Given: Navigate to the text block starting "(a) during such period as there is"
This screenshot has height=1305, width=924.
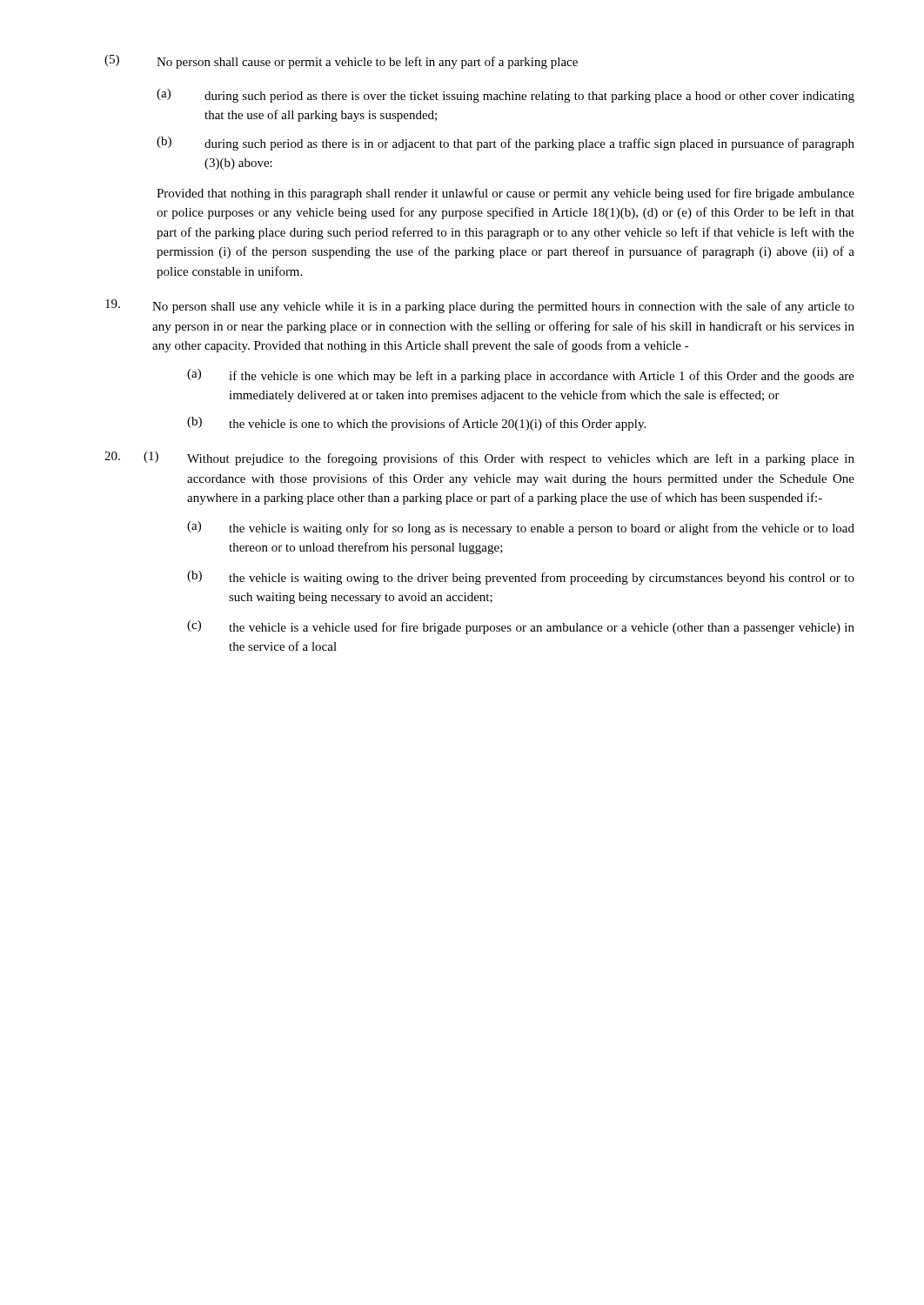Looking at the screenshot, I should pos(506,105).
